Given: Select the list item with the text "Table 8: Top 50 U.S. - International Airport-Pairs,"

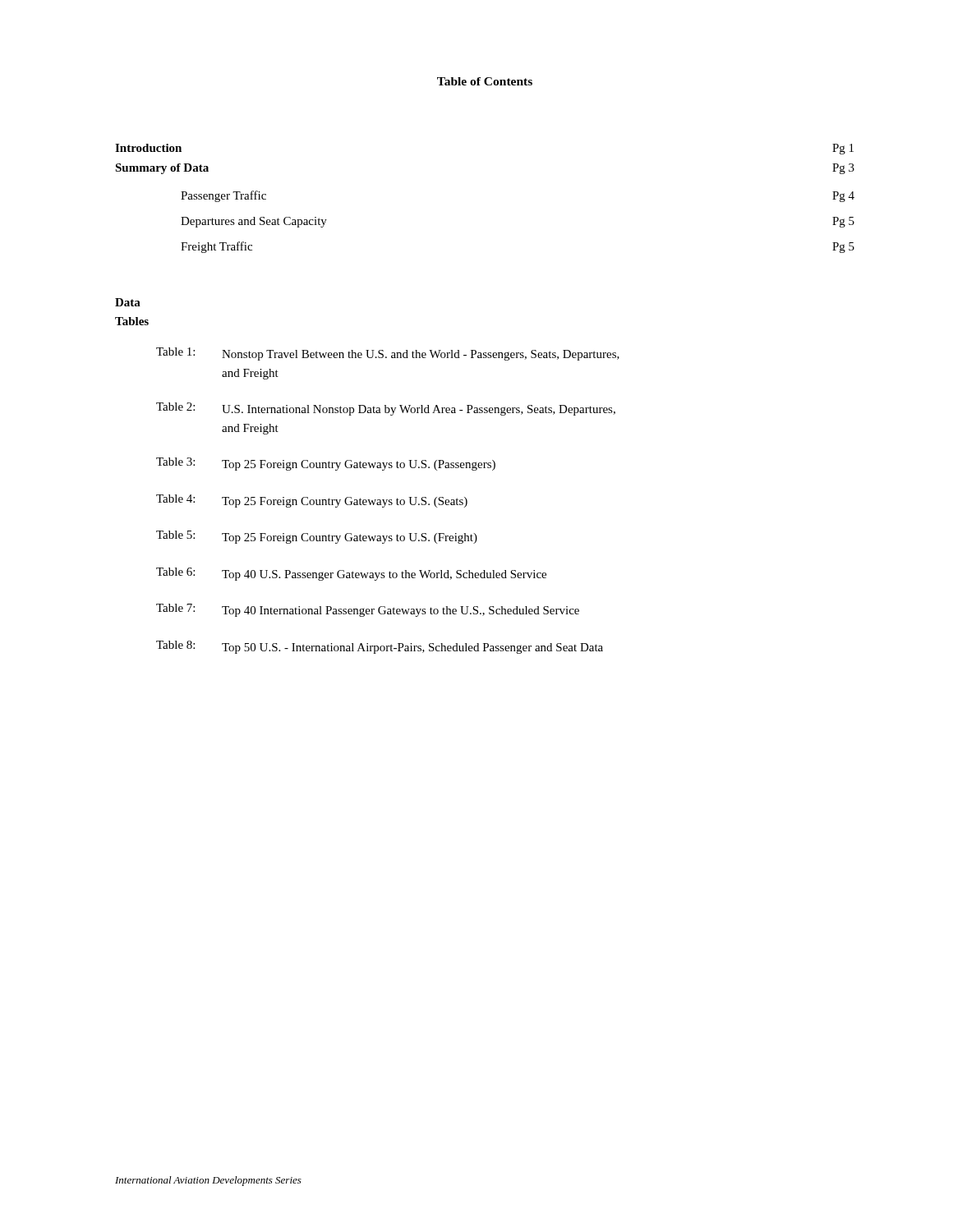Looking at the screenshot, I should pyautogui.click(x=380, y=647).
